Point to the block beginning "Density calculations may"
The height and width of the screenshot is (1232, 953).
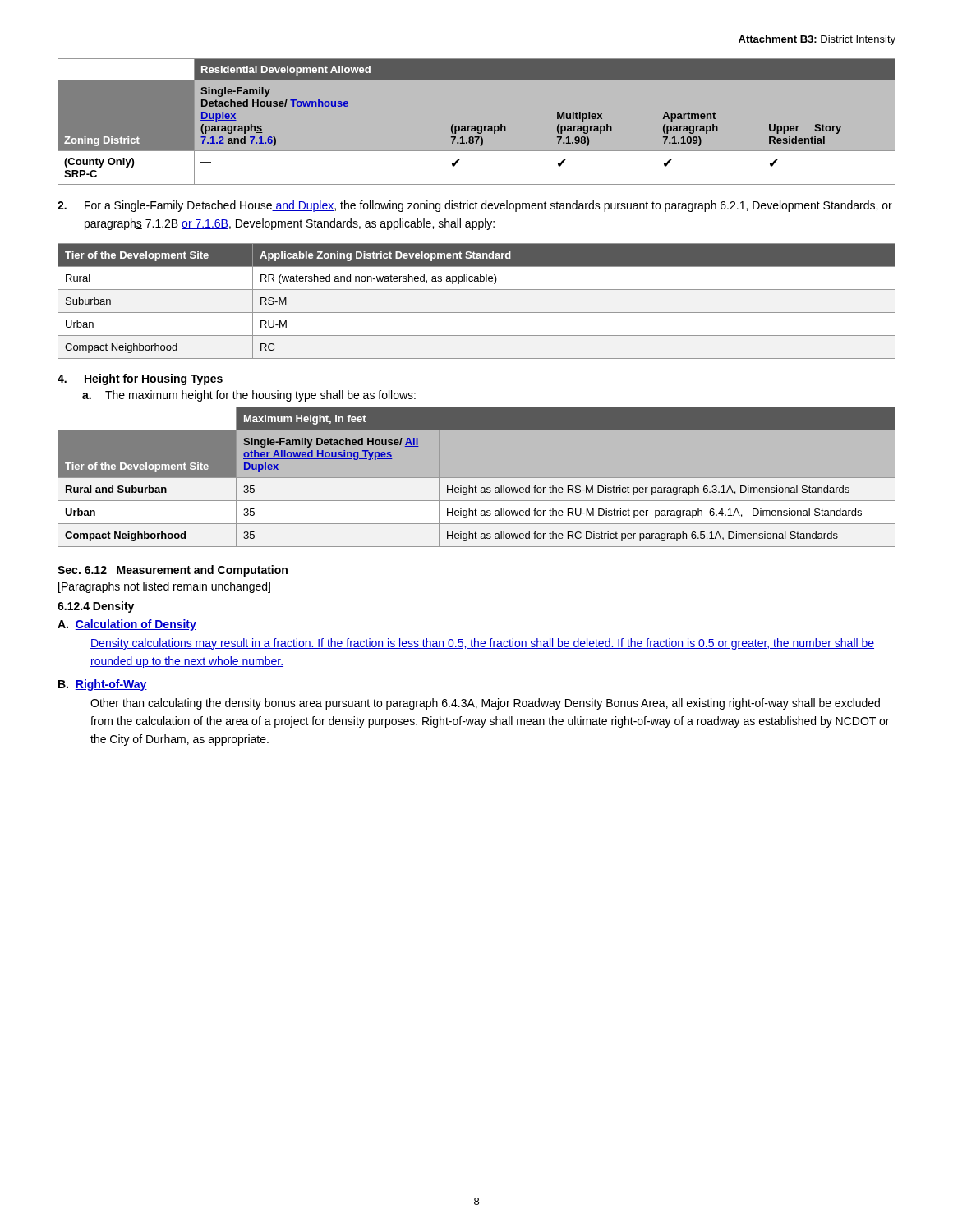point(482,652)
